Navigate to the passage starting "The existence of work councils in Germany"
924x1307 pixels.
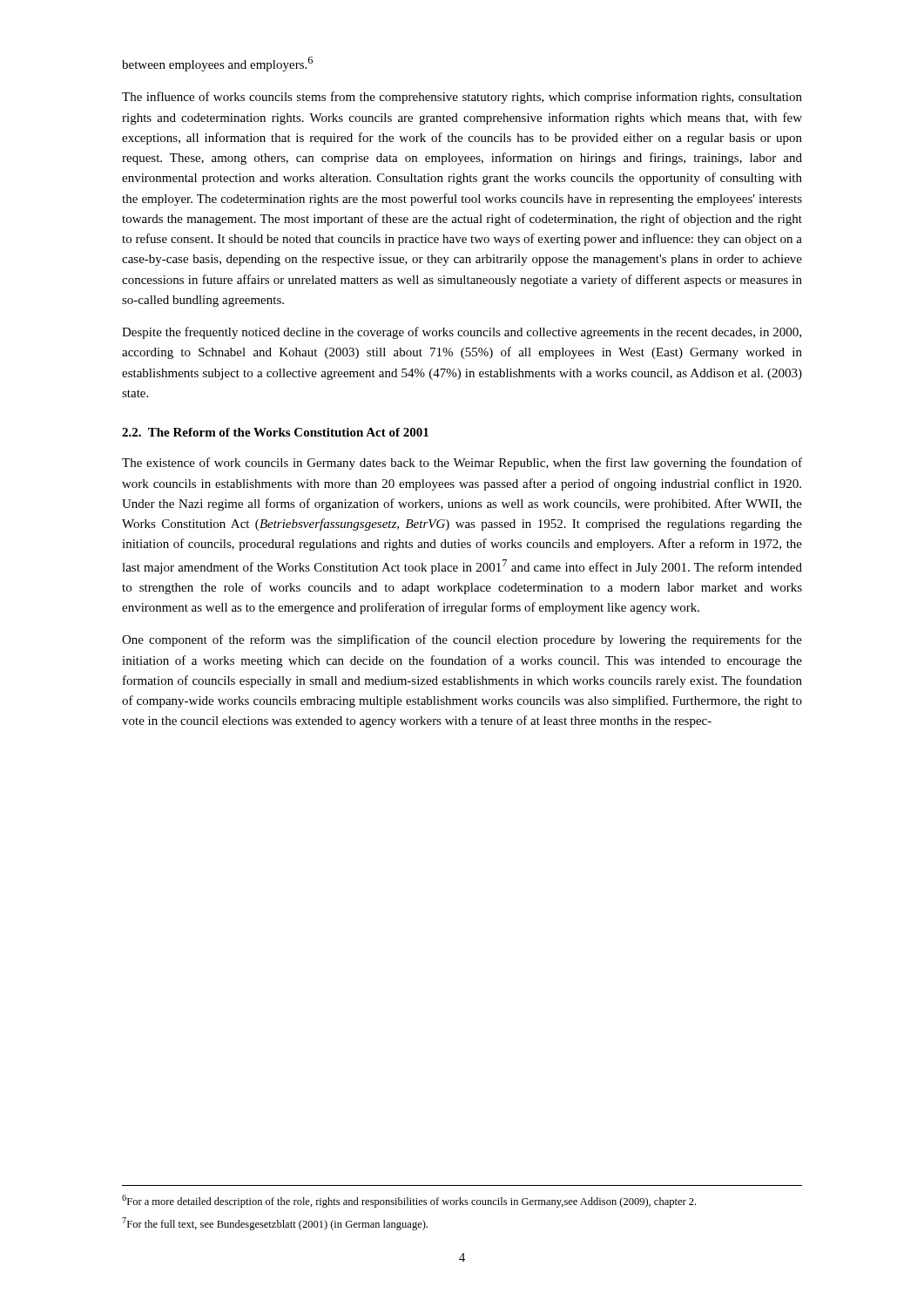[462, 536]
